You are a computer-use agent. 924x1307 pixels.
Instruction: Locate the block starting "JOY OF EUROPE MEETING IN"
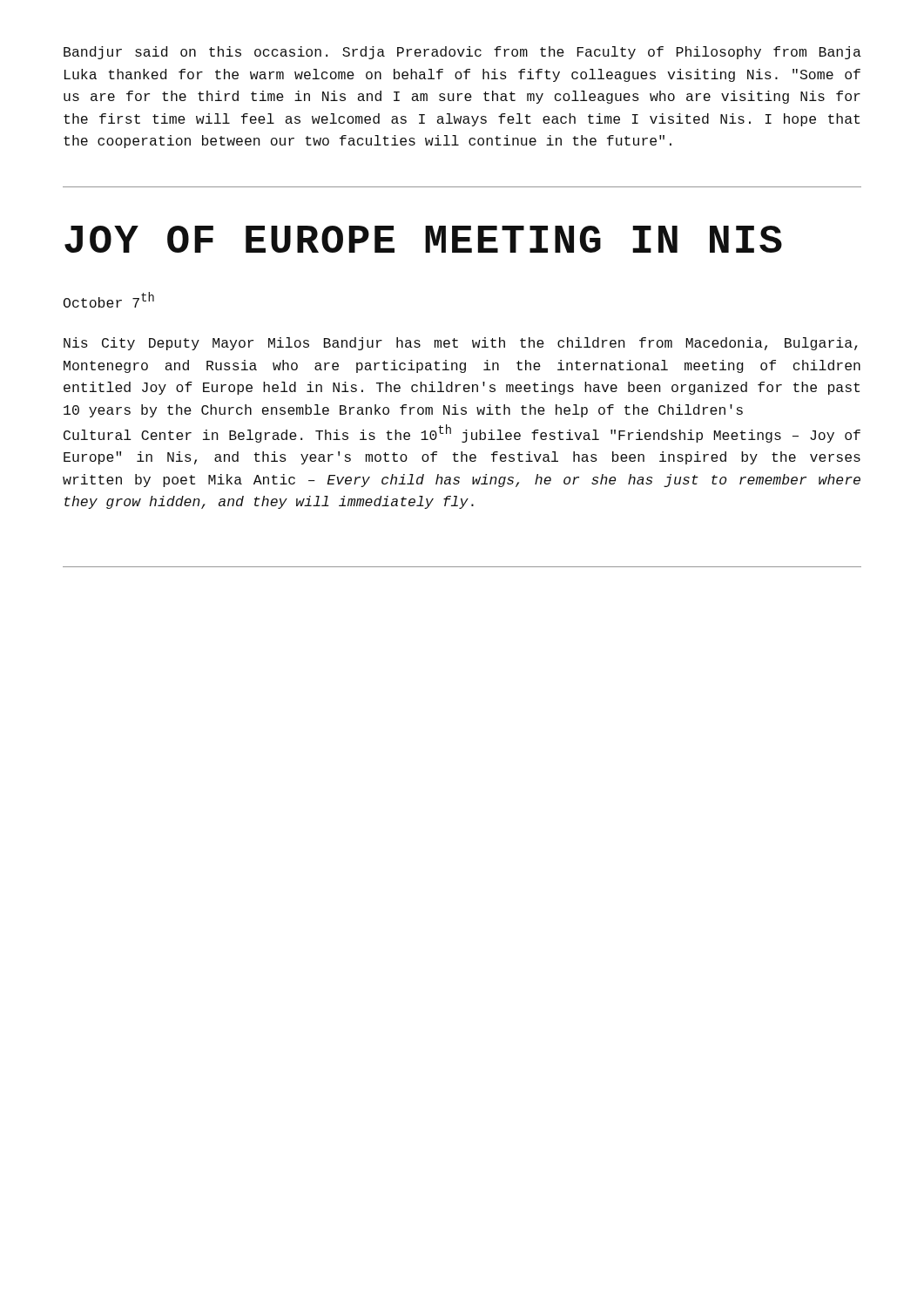pyautogui.click(x=462, y=242)
